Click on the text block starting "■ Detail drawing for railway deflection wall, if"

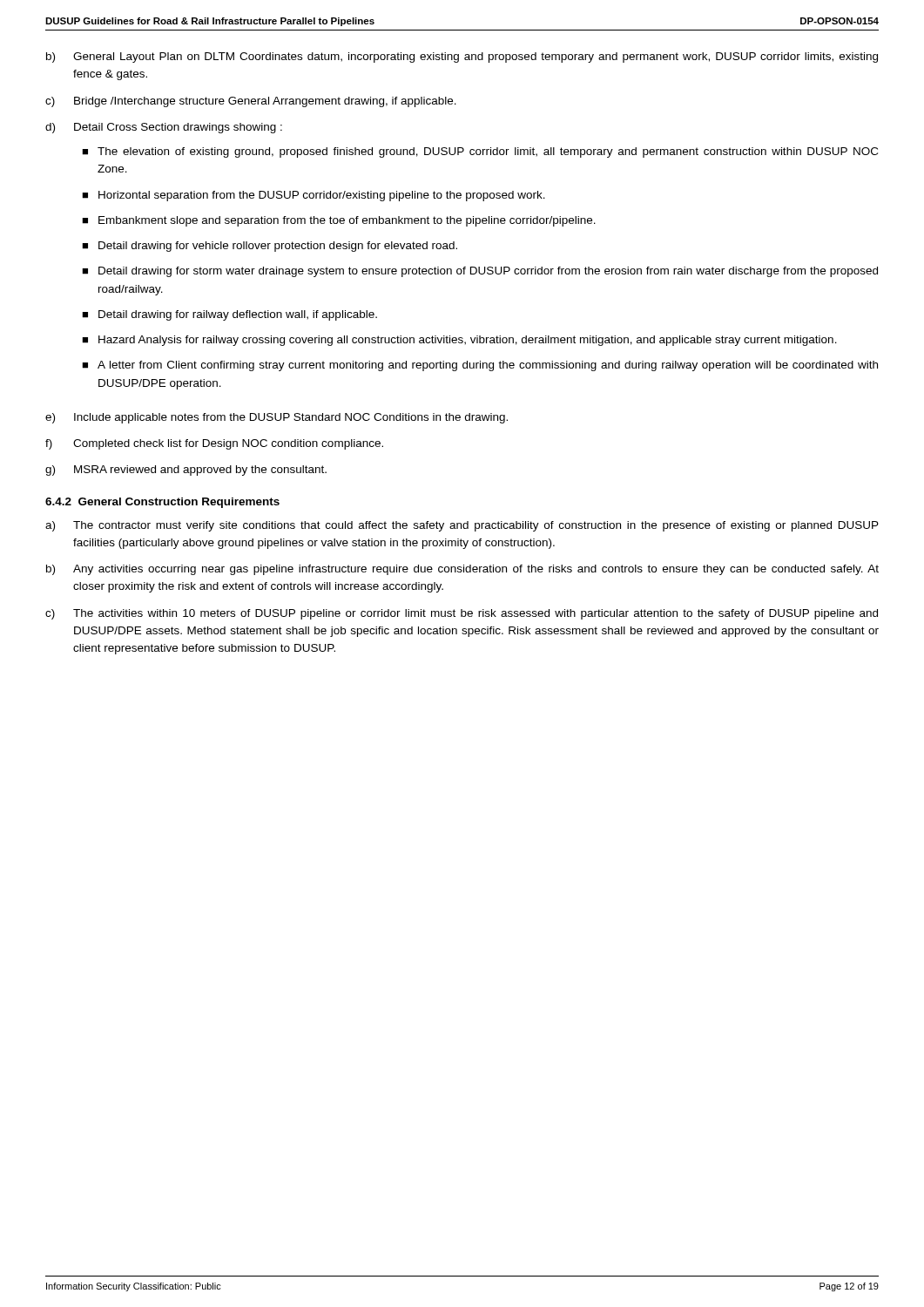coord(229,315)
